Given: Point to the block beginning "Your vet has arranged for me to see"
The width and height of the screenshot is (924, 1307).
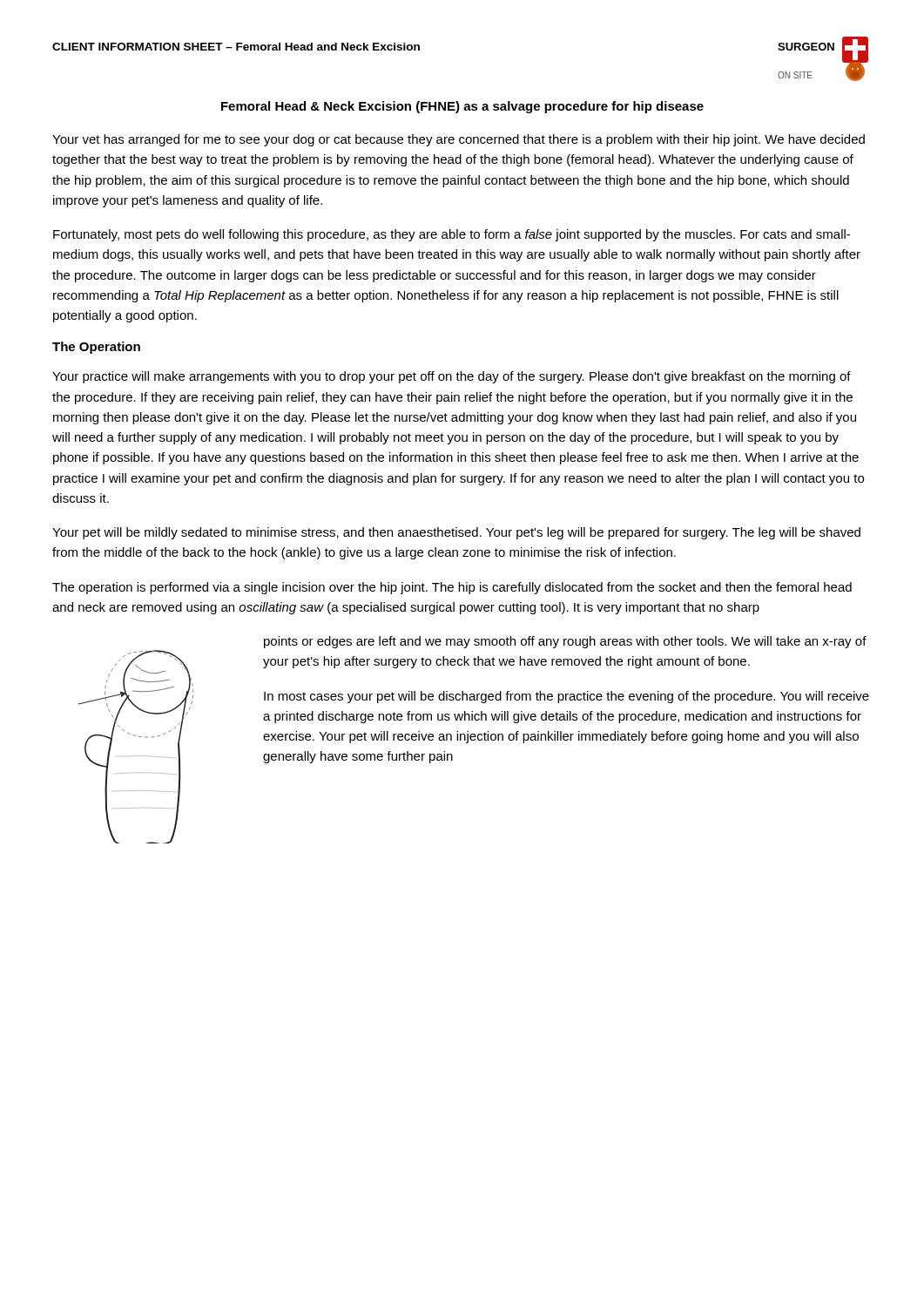Looking at the screenshot, I should coord(459,169).
